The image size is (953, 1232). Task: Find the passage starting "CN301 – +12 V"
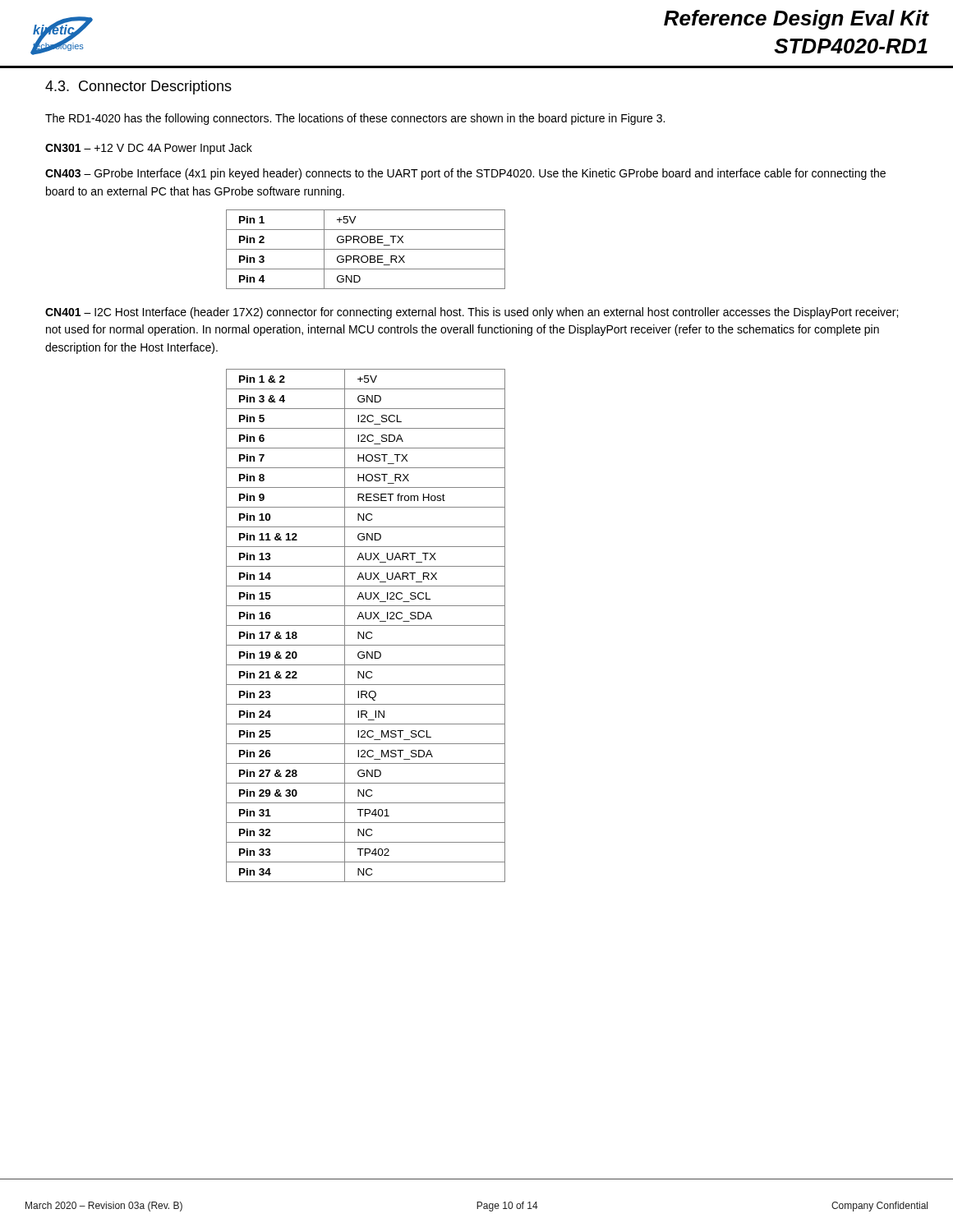point(149,148)
